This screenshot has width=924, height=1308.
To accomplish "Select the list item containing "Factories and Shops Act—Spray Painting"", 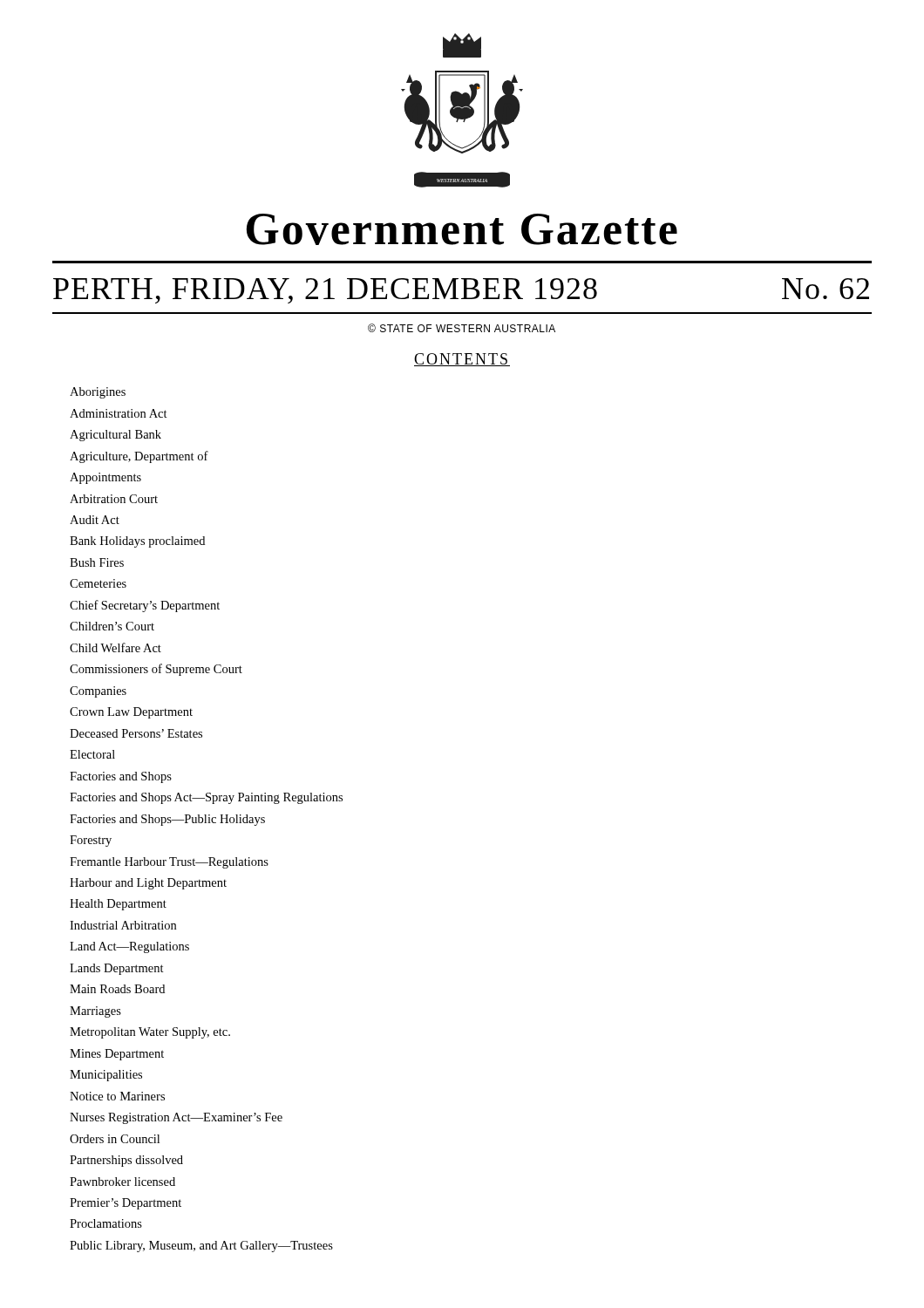I will coord(207,797).
